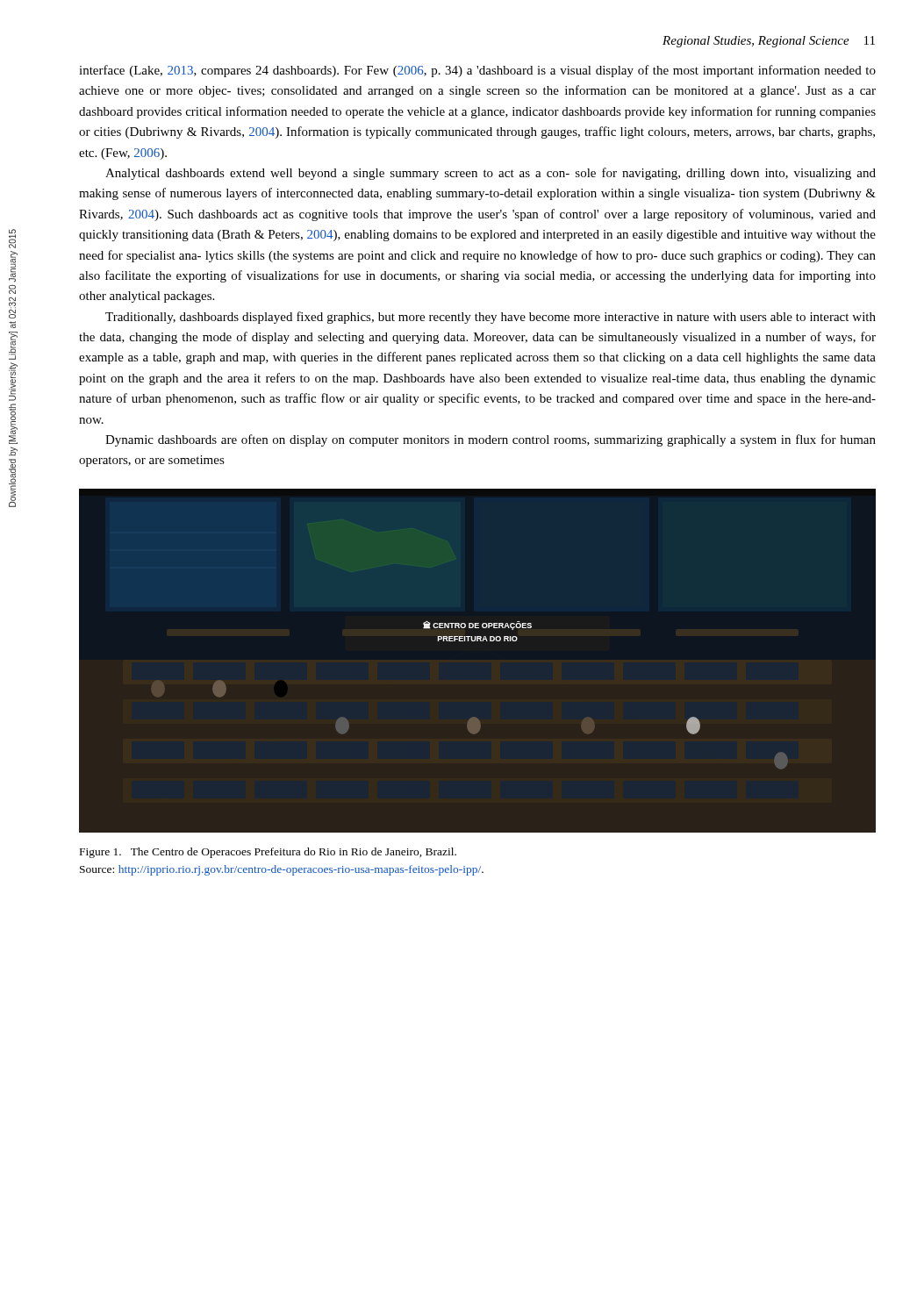
Task: Find the block on this page that starts "Dynamic dashboards are often on display"
Action: (x=477, y=450)
